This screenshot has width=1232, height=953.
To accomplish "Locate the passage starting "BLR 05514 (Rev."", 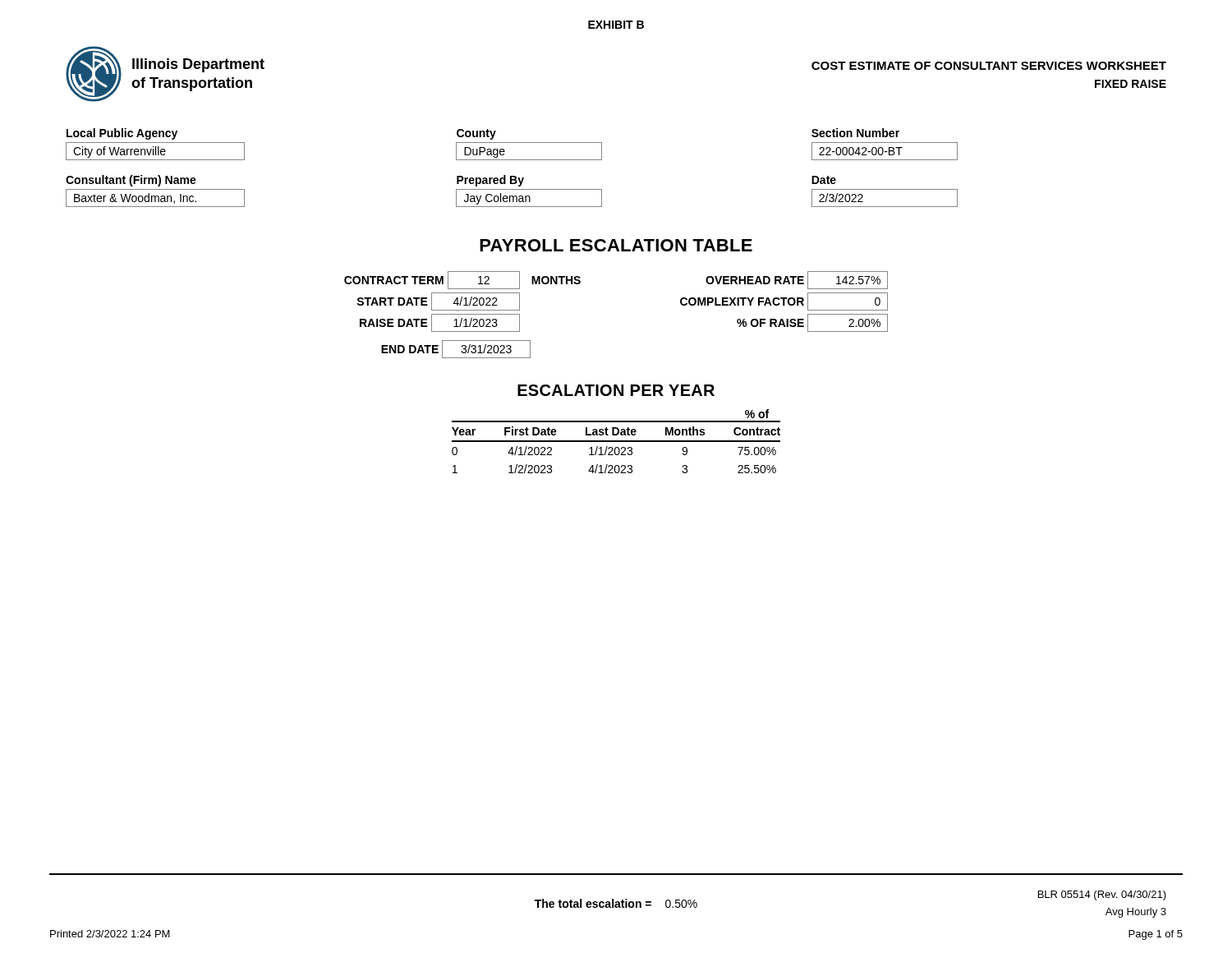I will click(x=1102, y=903).
